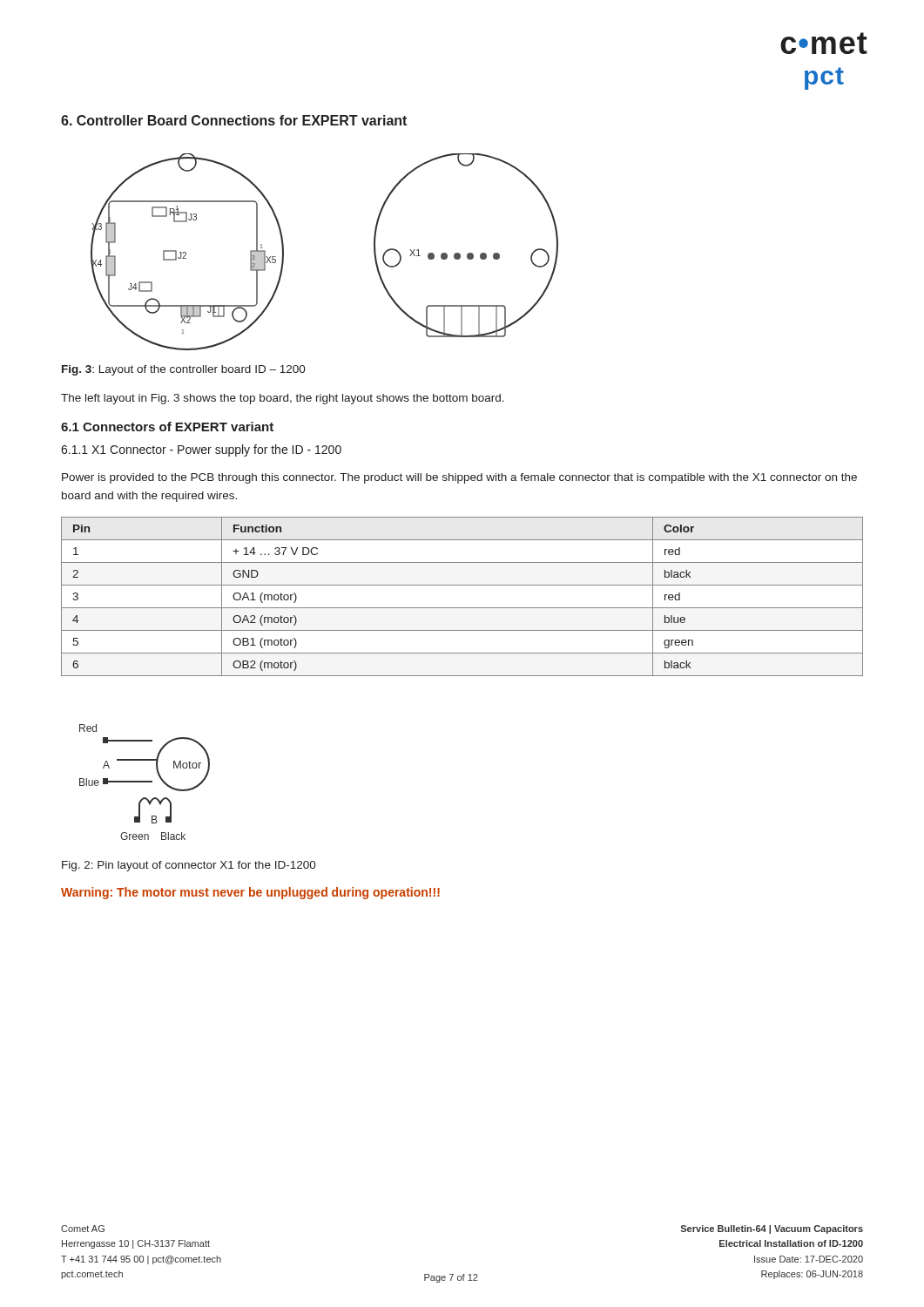The image size is (924, 1307).
Task: Click on the logo
Action: click(824, 58)
